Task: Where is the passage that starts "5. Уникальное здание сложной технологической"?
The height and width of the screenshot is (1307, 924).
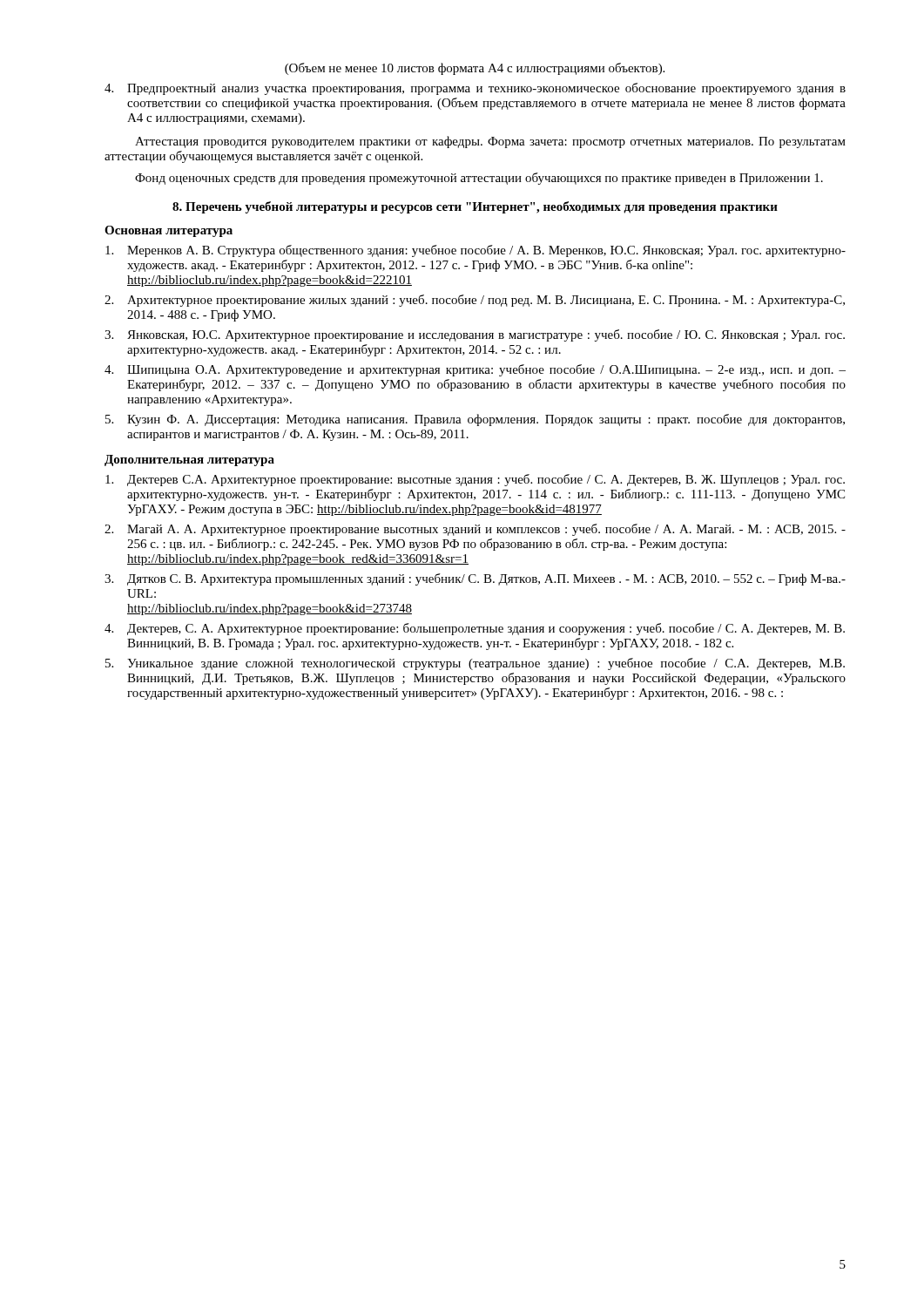Action: click(x=475, y=678)
